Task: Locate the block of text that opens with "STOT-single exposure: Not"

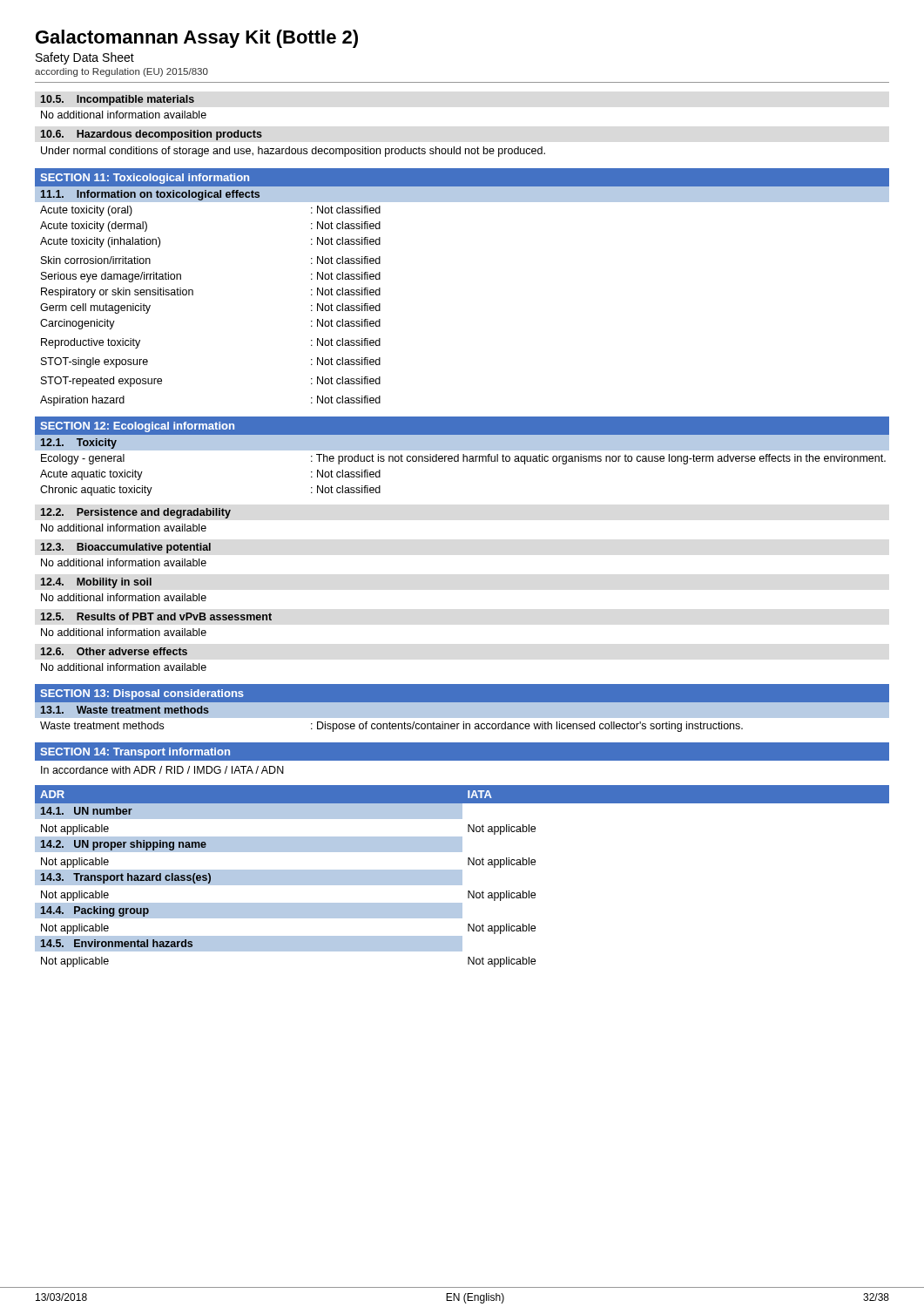Action: click(96, 362)
